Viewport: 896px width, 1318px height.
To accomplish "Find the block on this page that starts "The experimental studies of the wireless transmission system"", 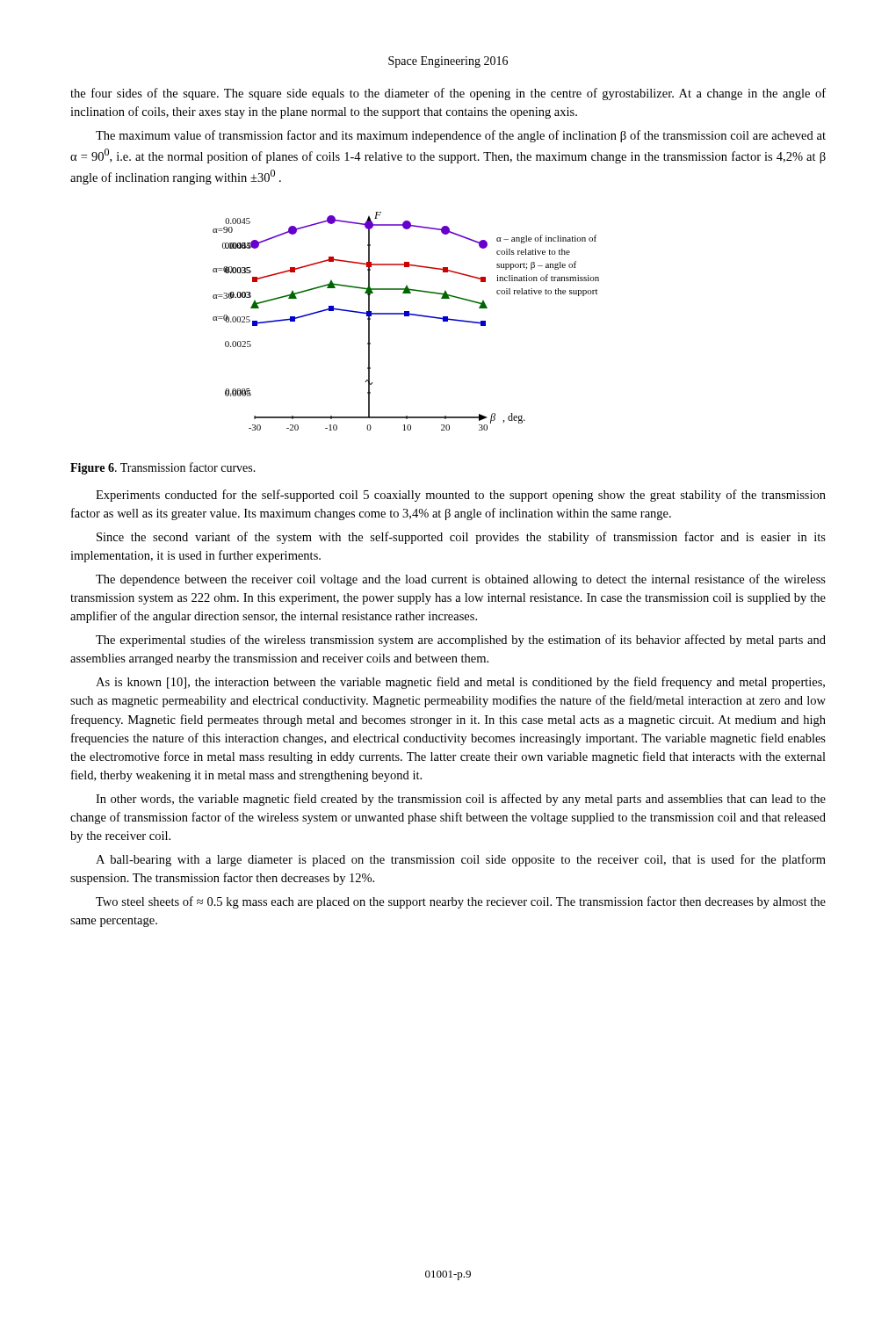I will [x=448, y=649].
